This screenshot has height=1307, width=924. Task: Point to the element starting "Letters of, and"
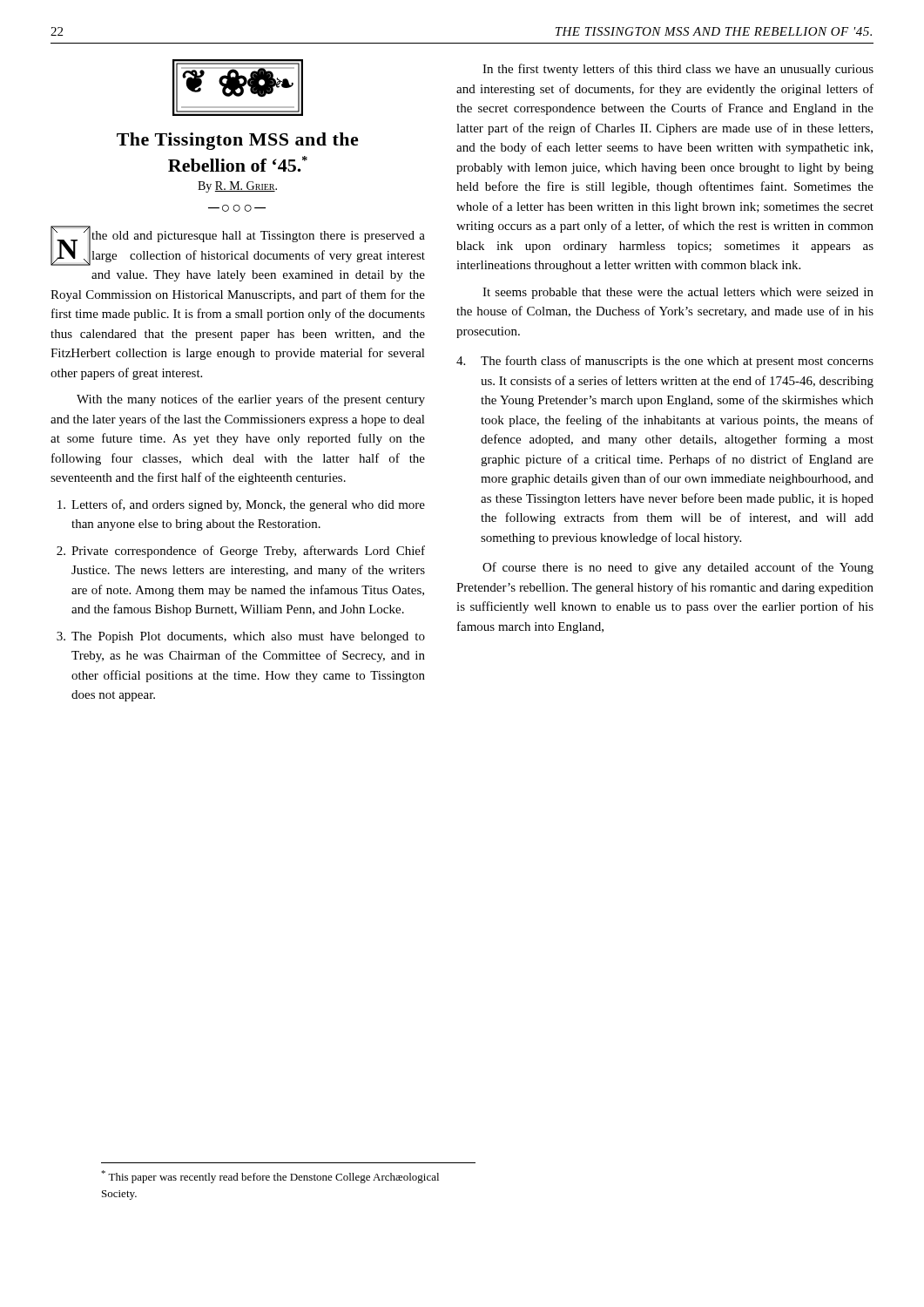click(238, 514)
